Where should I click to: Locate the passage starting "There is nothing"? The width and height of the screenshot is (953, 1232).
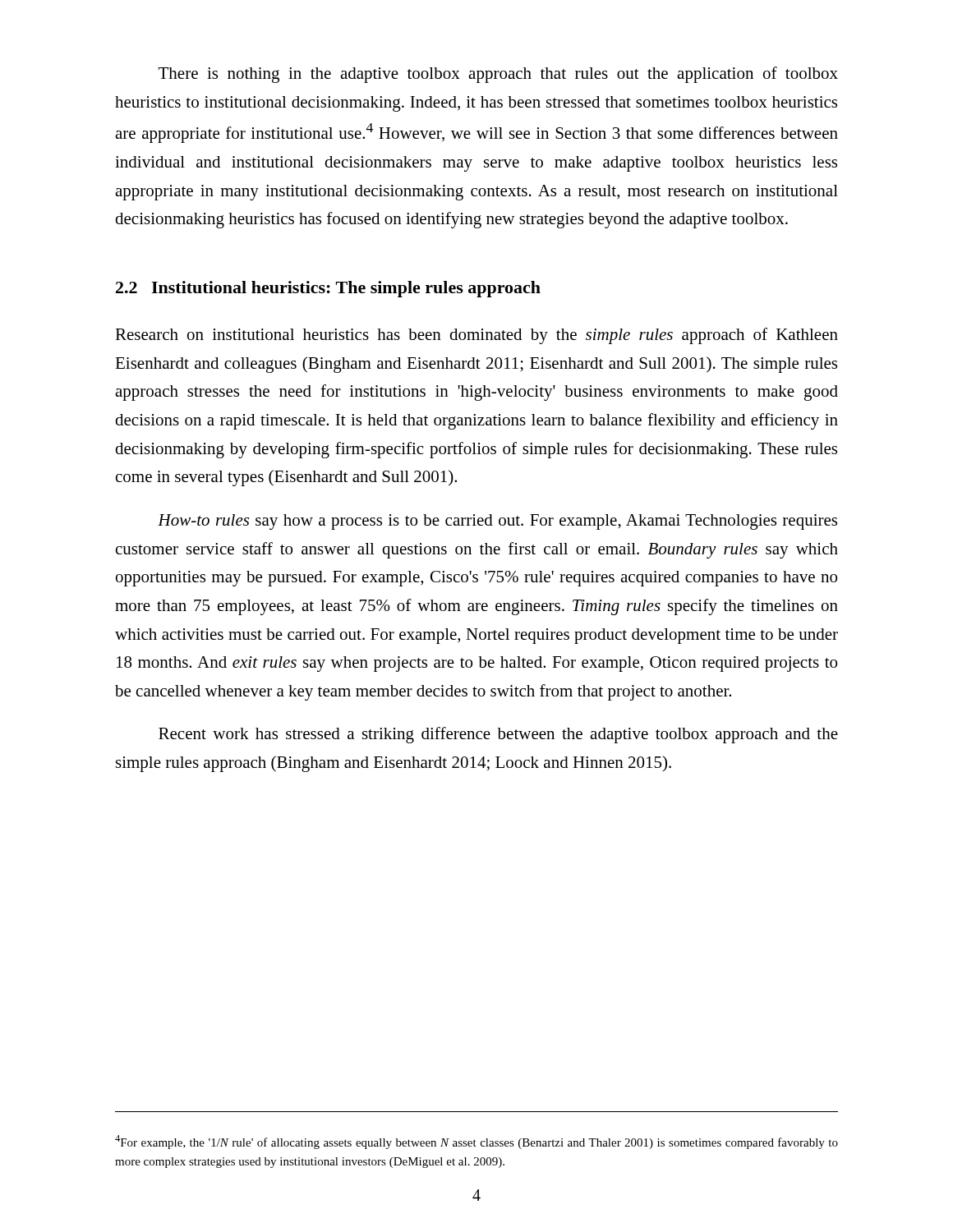pos(476,146)
